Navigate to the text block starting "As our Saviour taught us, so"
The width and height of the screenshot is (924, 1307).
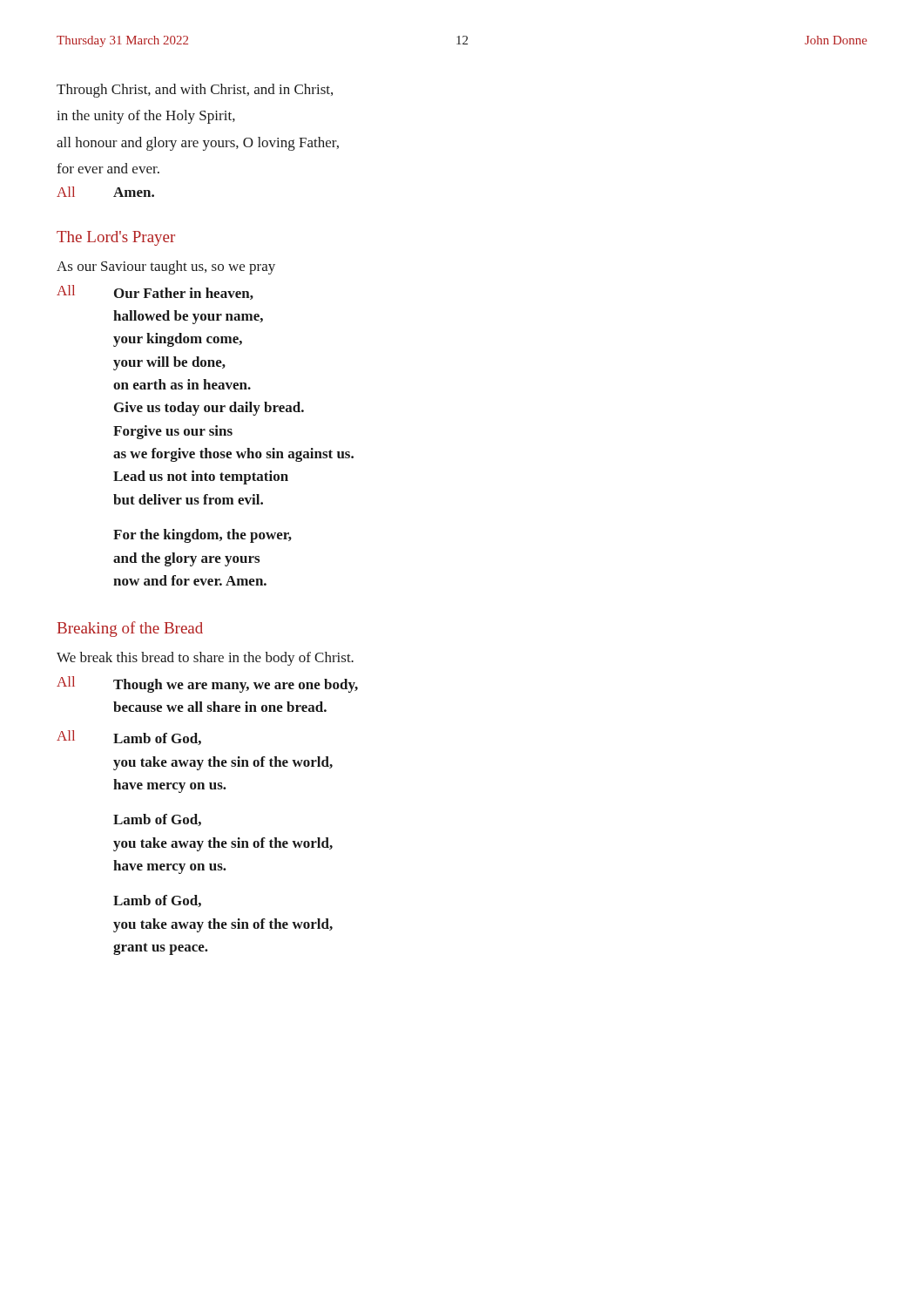tap(166, 267)
